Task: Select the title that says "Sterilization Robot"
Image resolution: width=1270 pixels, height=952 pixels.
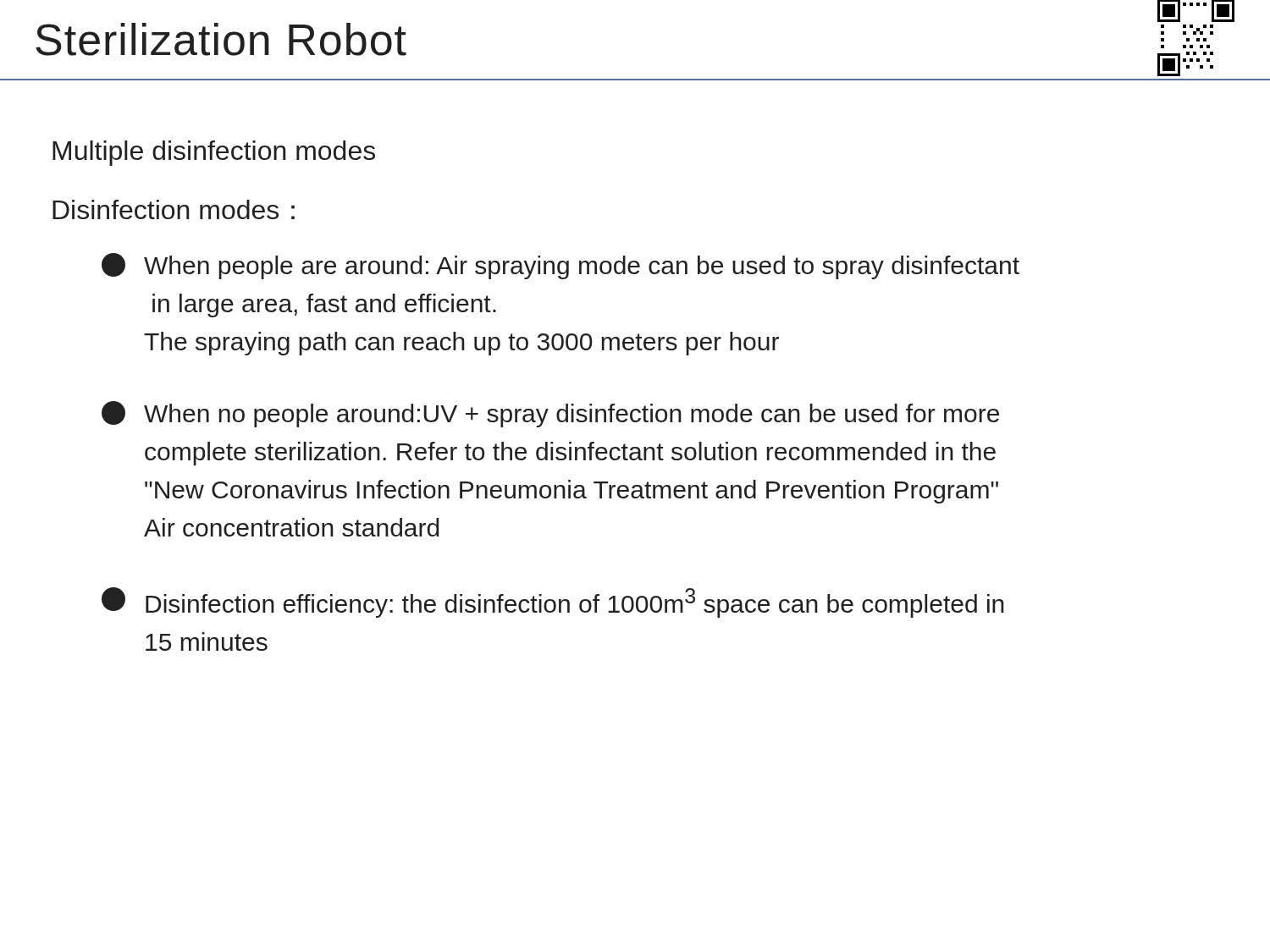Action: point(221,39)
